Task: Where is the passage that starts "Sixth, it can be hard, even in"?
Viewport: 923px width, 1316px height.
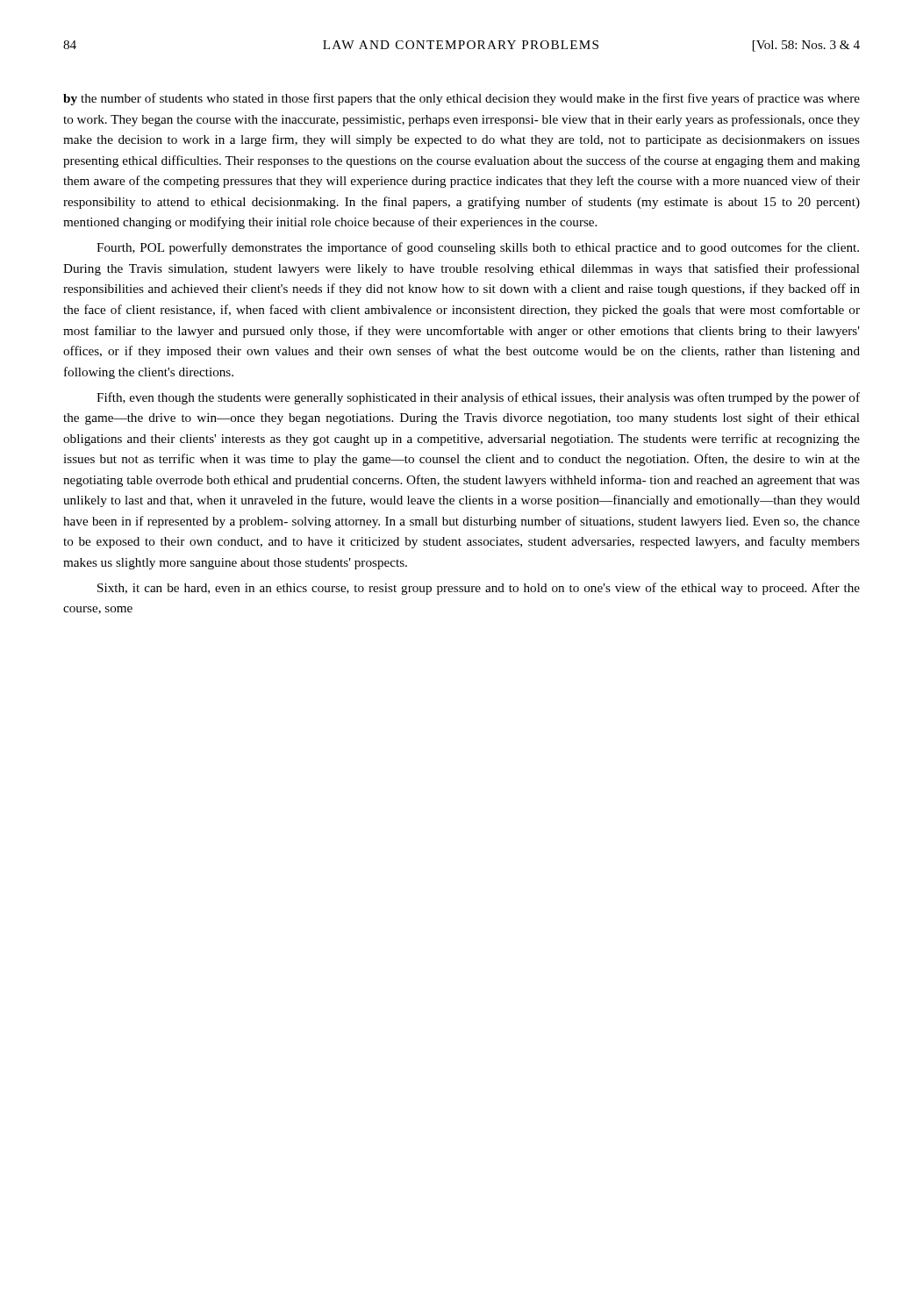Action: [x=462, y=598]
